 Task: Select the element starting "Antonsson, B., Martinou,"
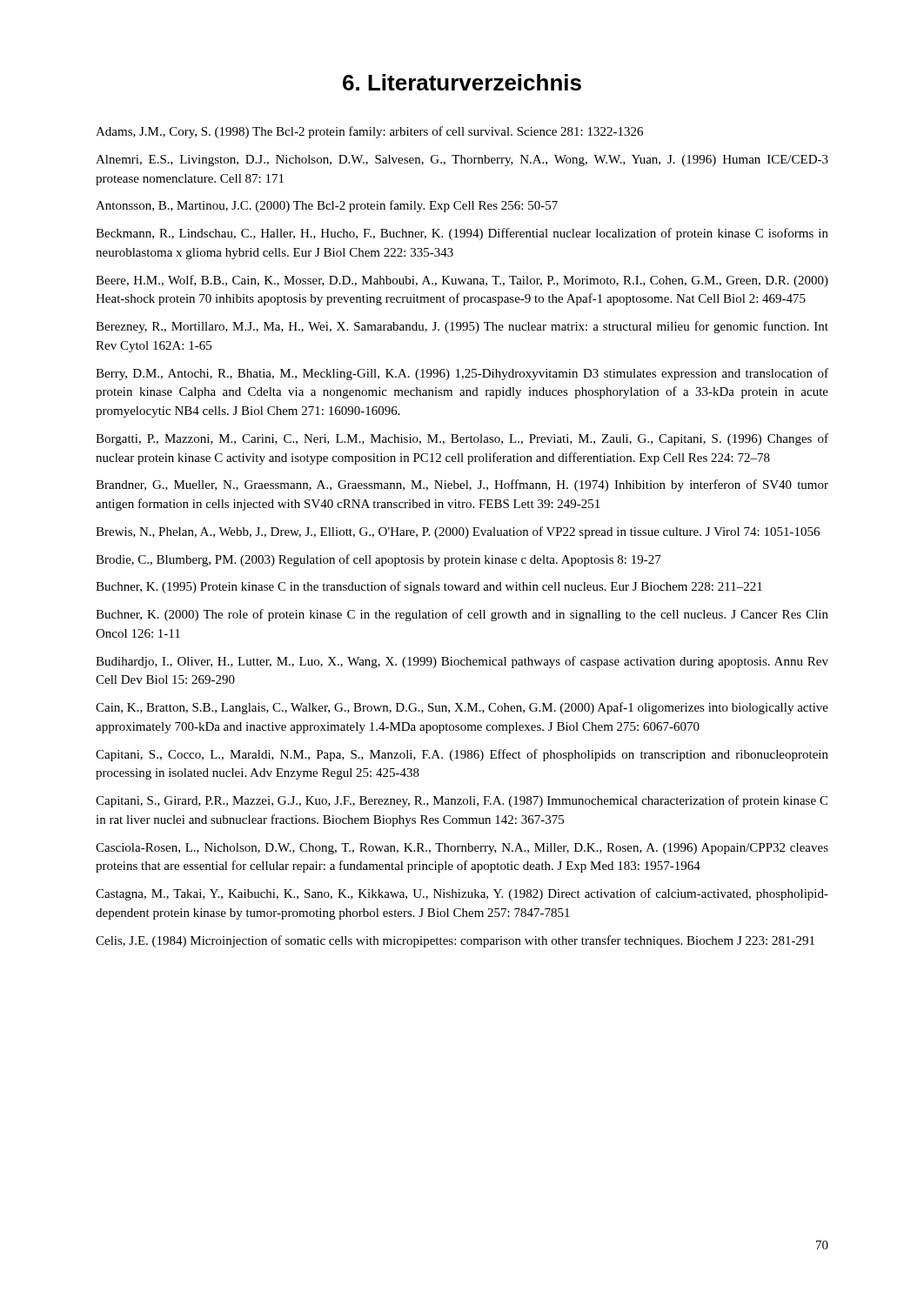(327, 206)
